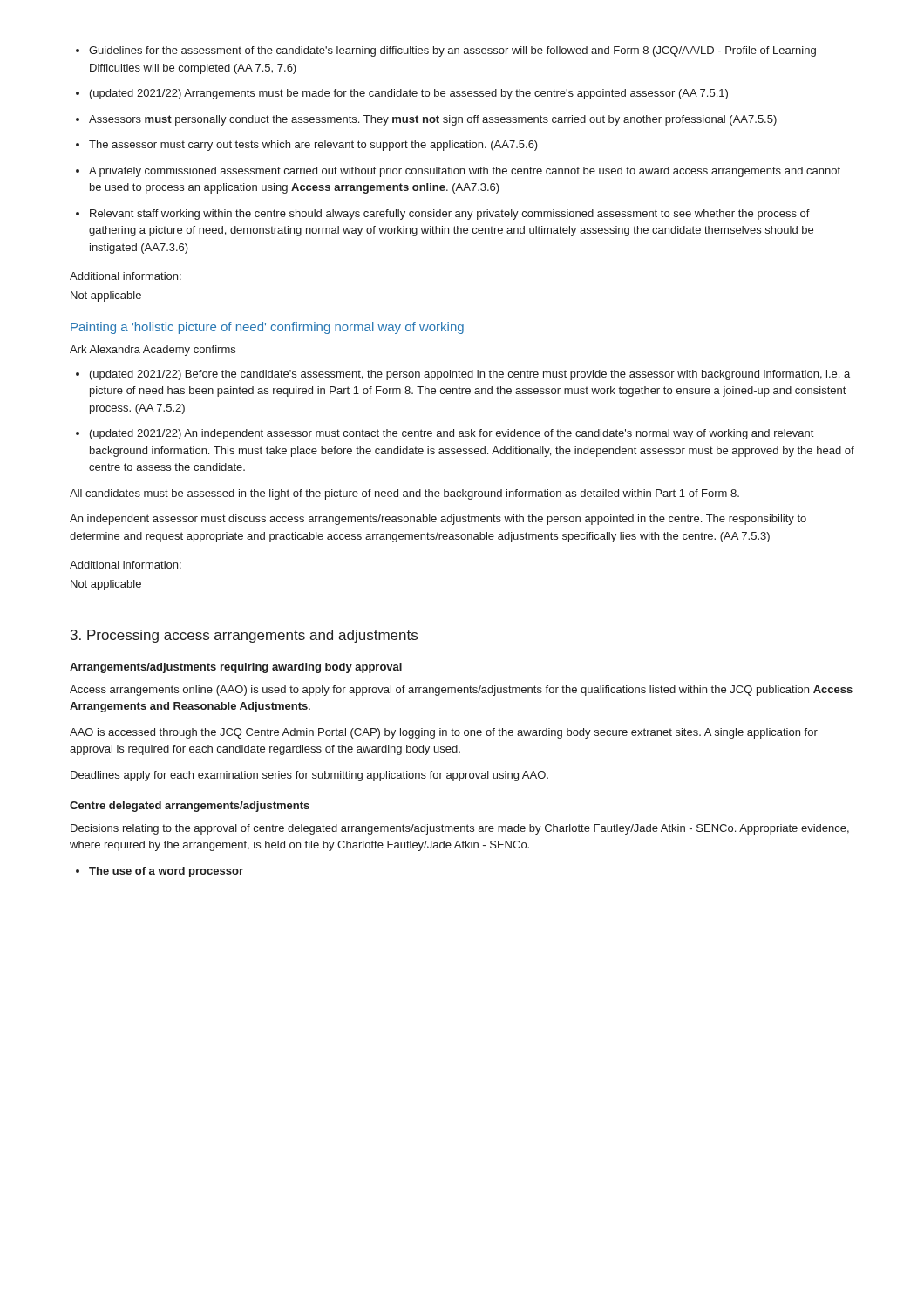Find the text block that says "Access arrangements online (AAO) is used to"

click(461, 697)
